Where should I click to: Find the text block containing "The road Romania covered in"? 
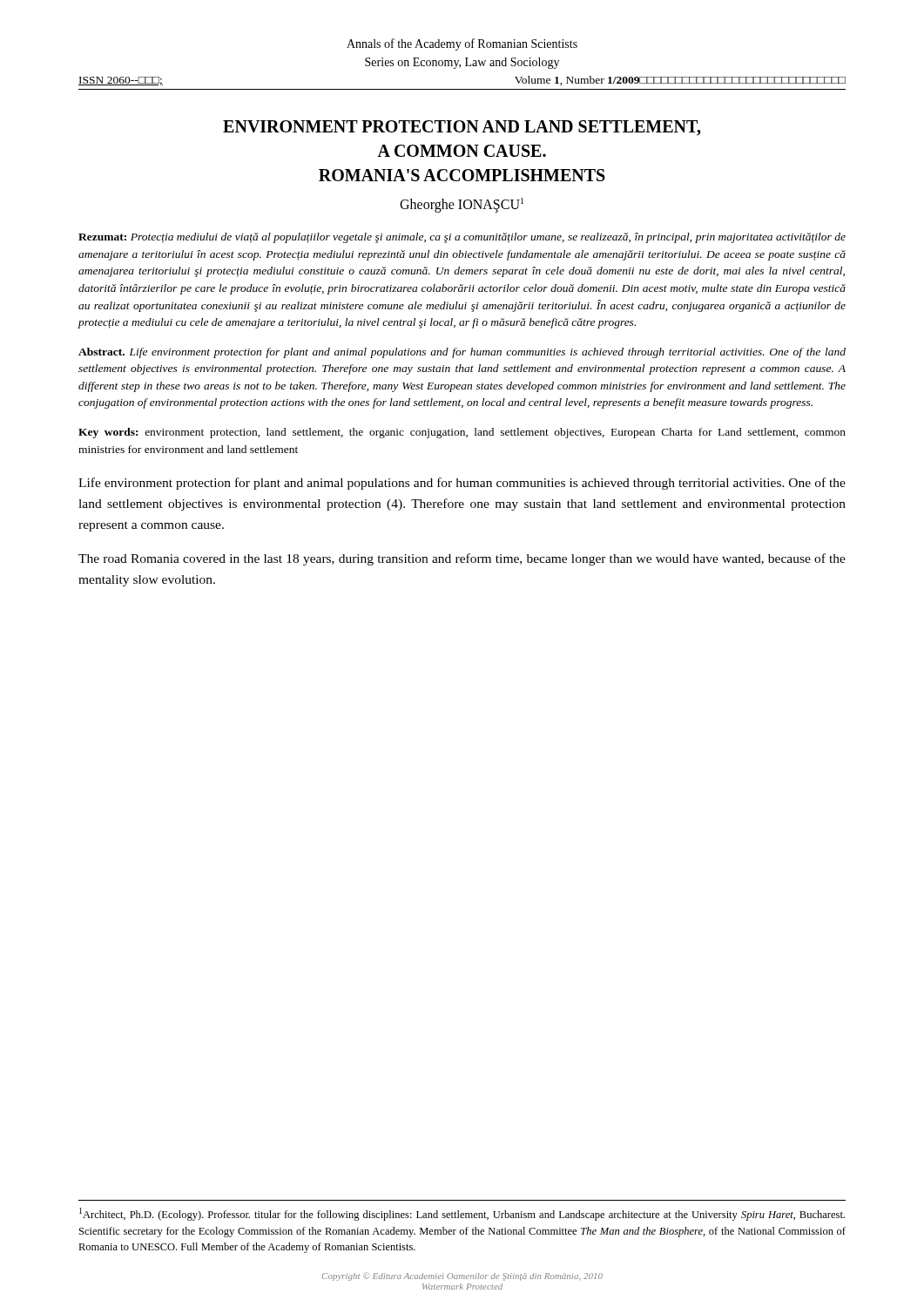coord(462,568)
